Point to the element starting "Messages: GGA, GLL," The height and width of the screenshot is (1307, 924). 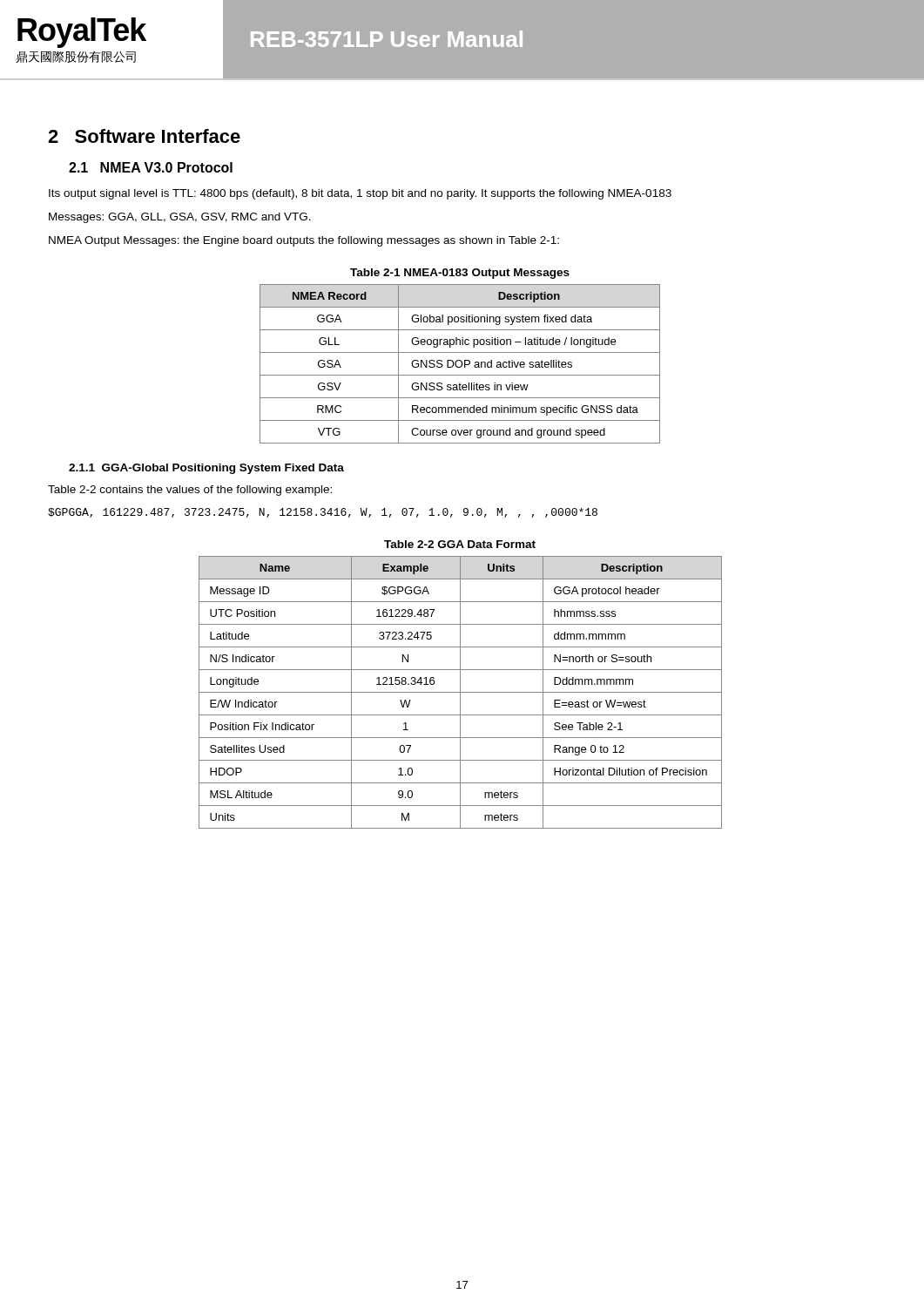click(x=180, y=216)
